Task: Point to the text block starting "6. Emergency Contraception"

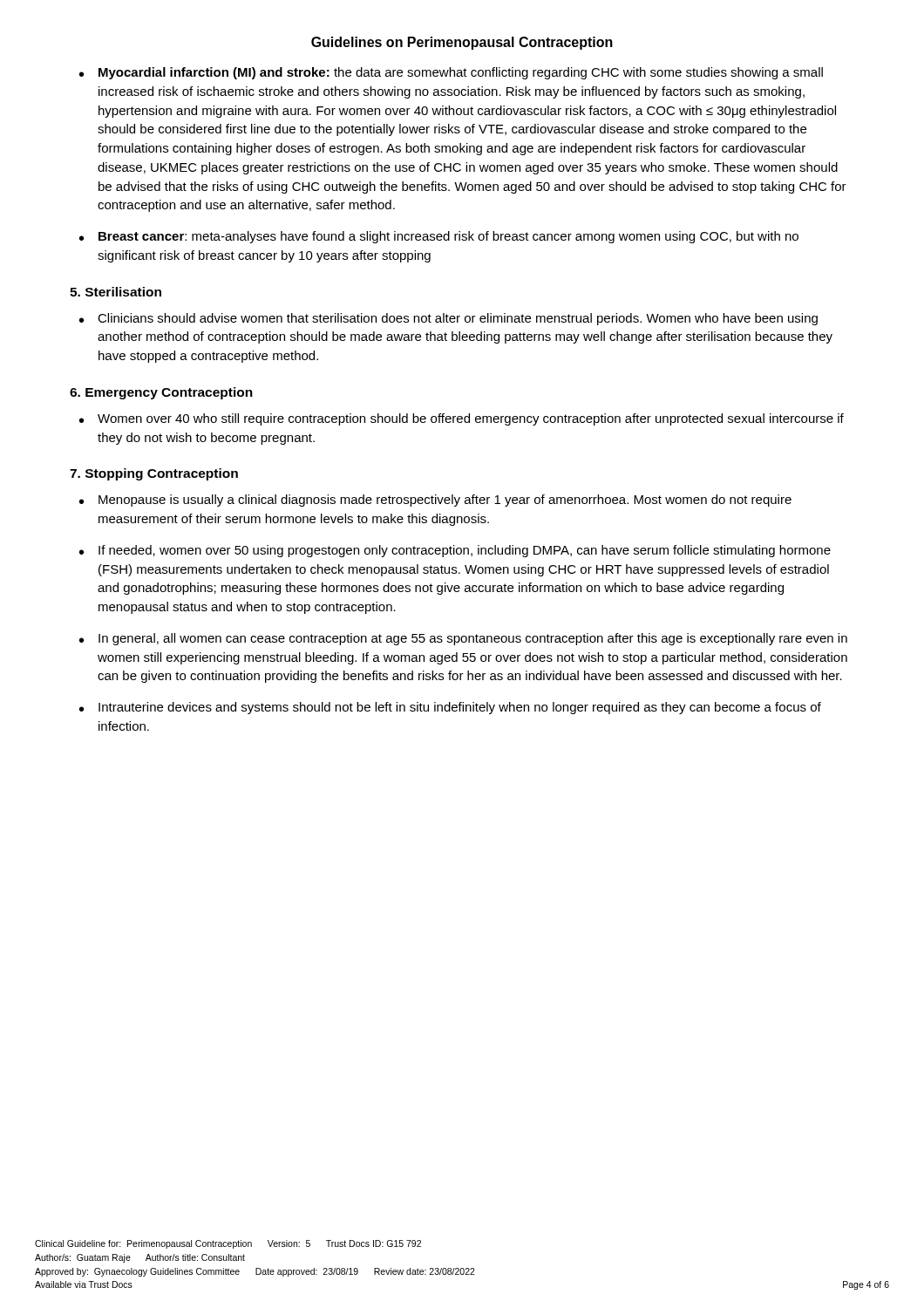Action: [x=161, y=392]
